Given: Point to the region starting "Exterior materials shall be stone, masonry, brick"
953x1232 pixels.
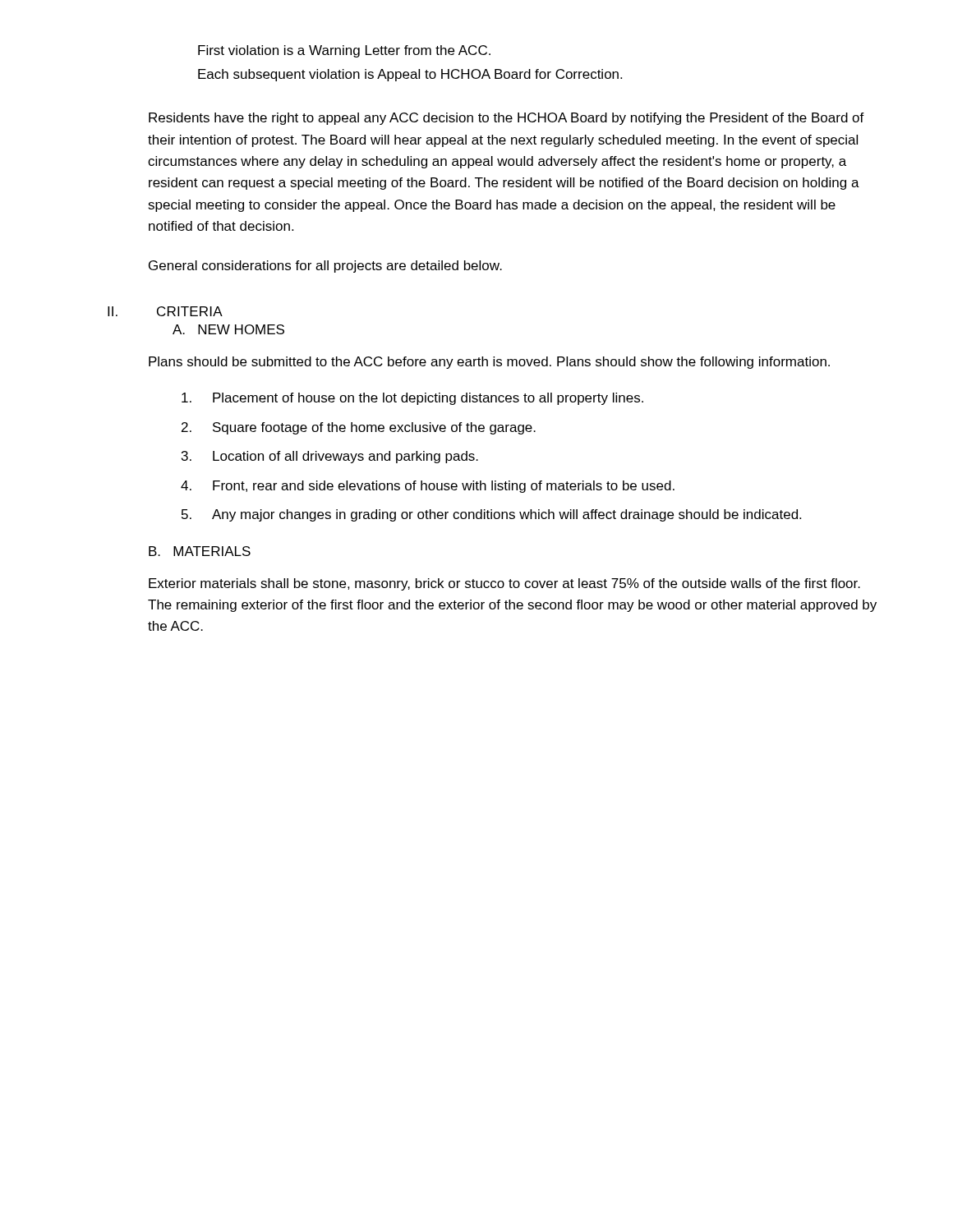Looking at the screenshot, I should [x=512, y=605].
